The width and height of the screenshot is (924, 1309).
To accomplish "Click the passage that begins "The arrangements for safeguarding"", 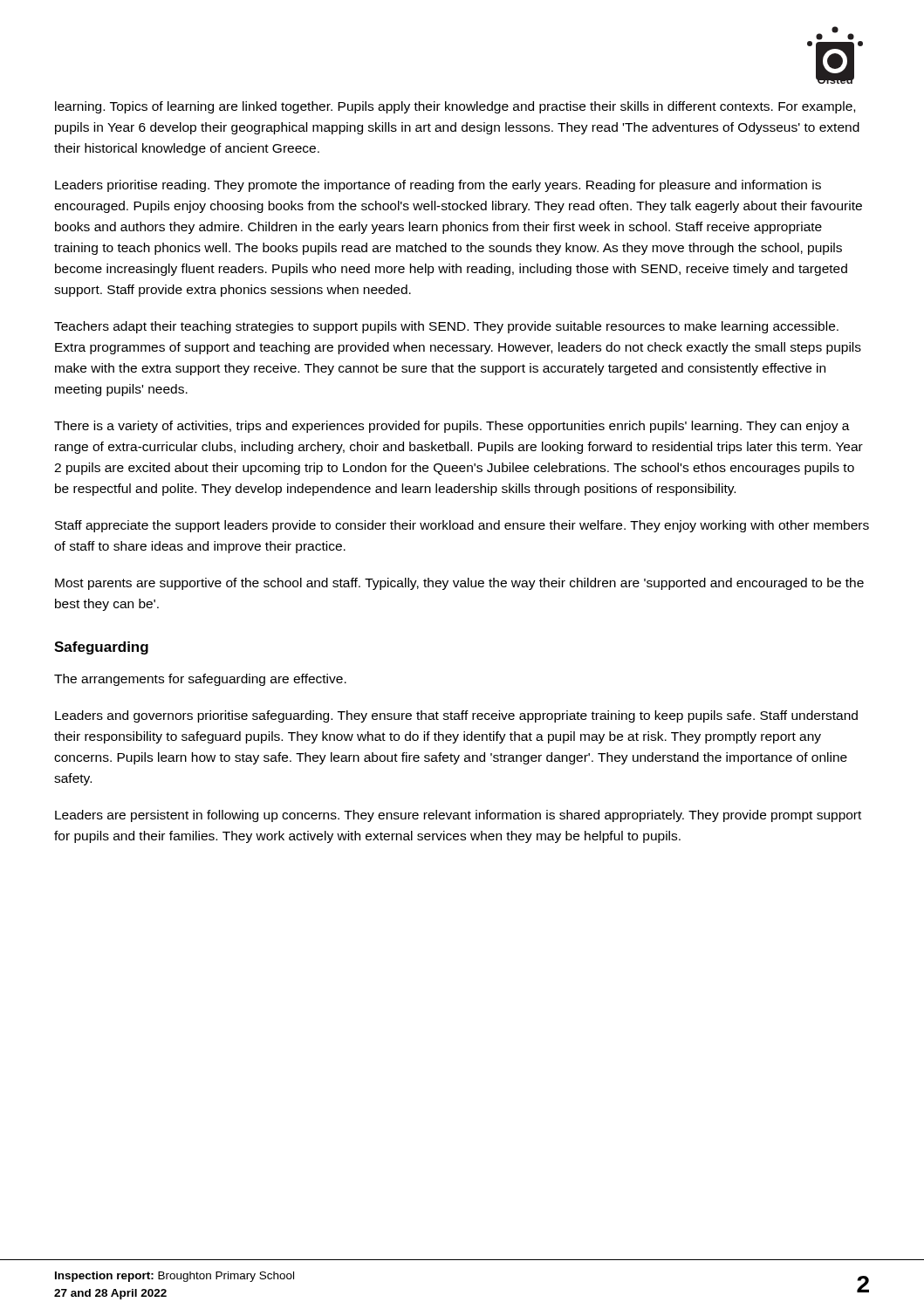I will pos(201,679).
